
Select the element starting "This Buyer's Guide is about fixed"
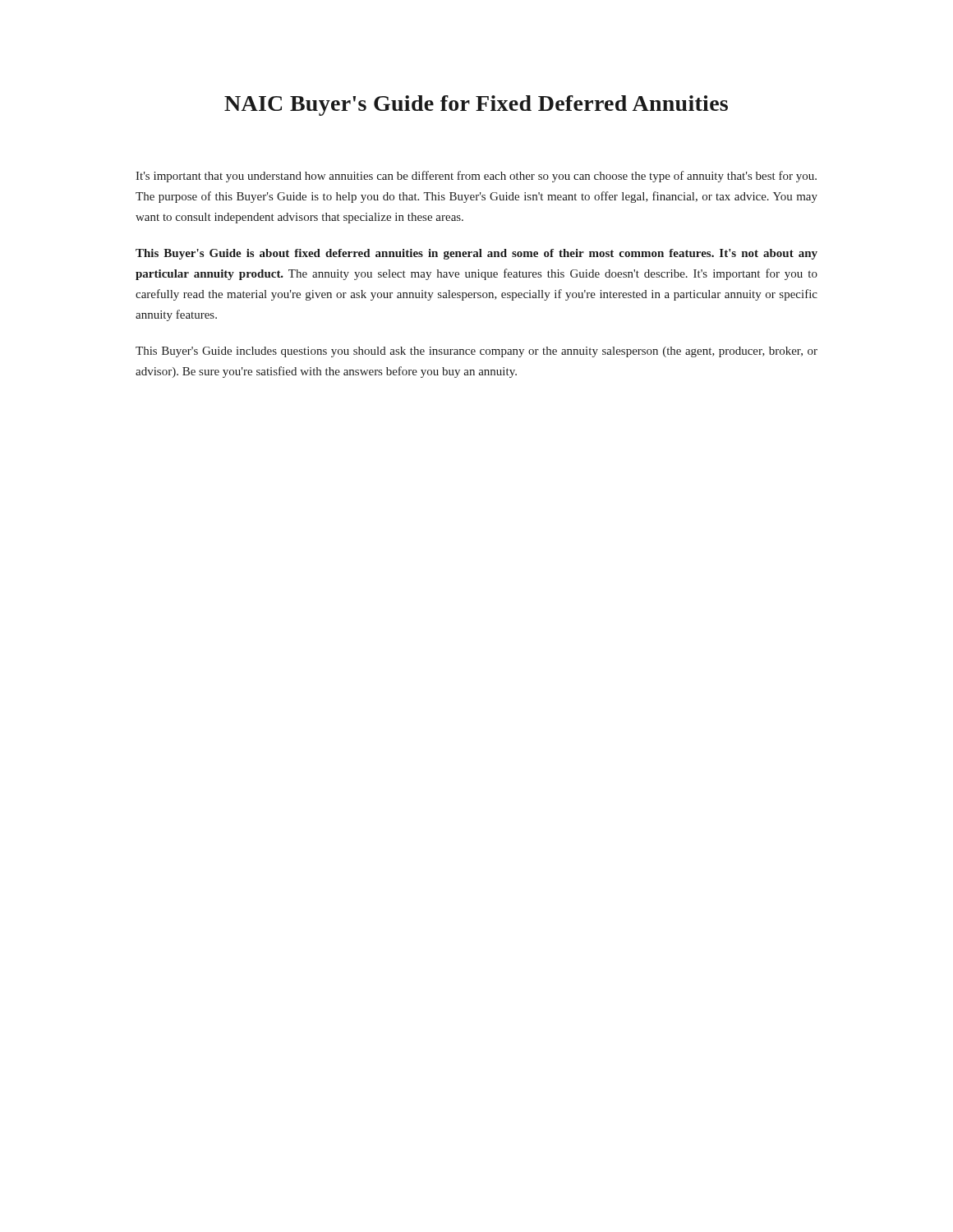point(476,284)
